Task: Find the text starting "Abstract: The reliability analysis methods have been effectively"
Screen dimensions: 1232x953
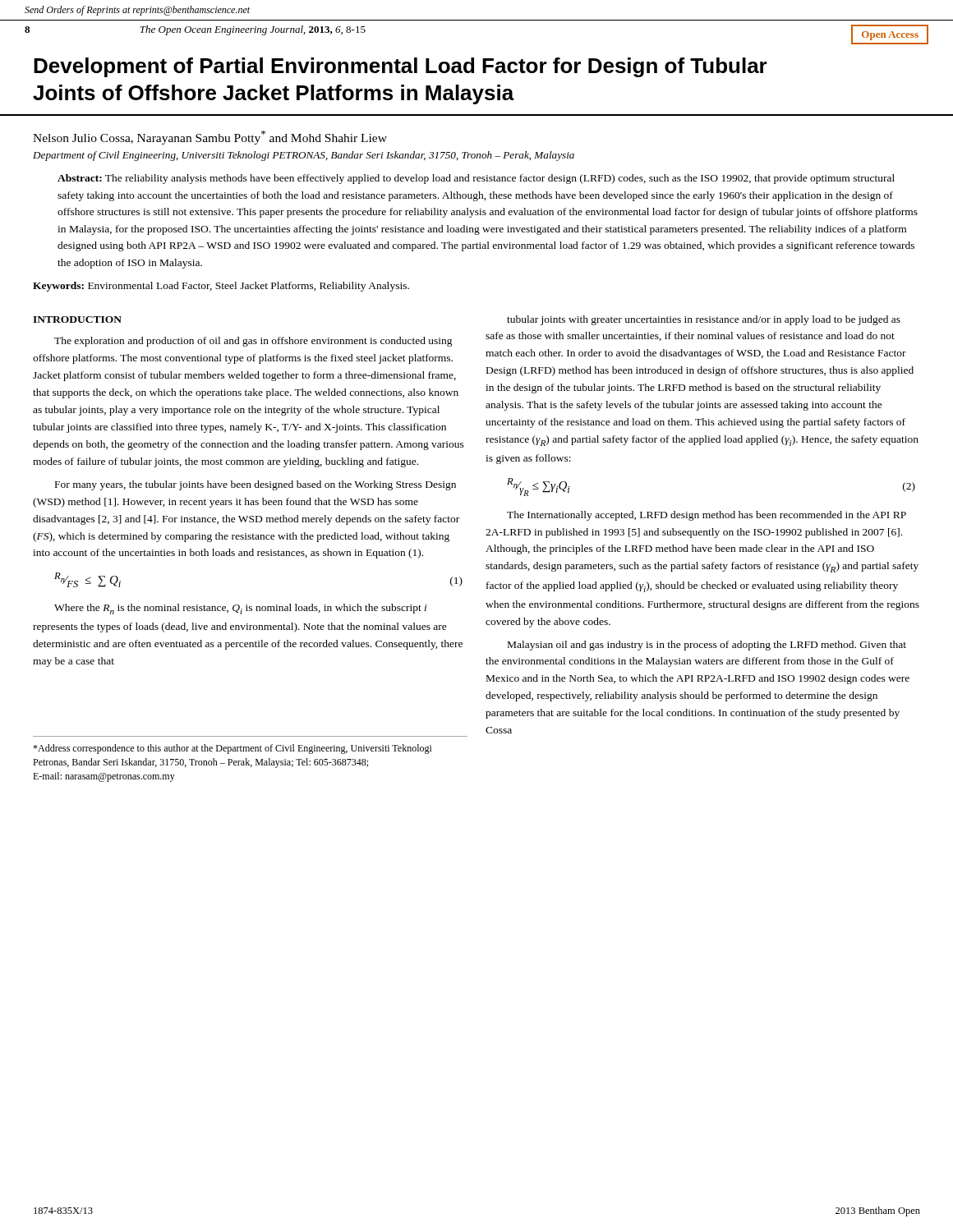Action: [x=488, y=220]
